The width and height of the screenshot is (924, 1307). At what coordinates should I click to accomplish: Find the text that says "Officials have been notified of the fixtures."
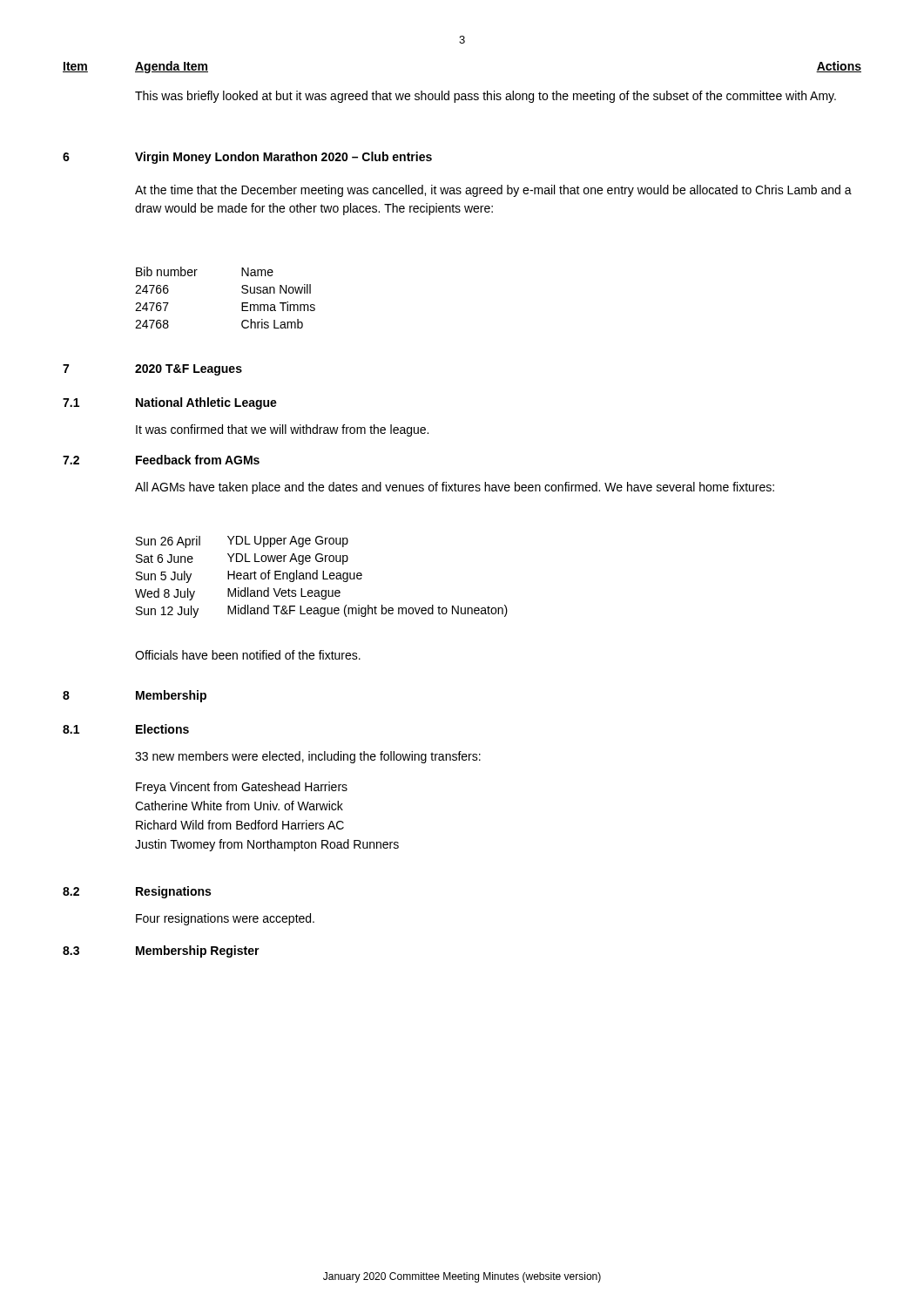[x=248, y=655]
